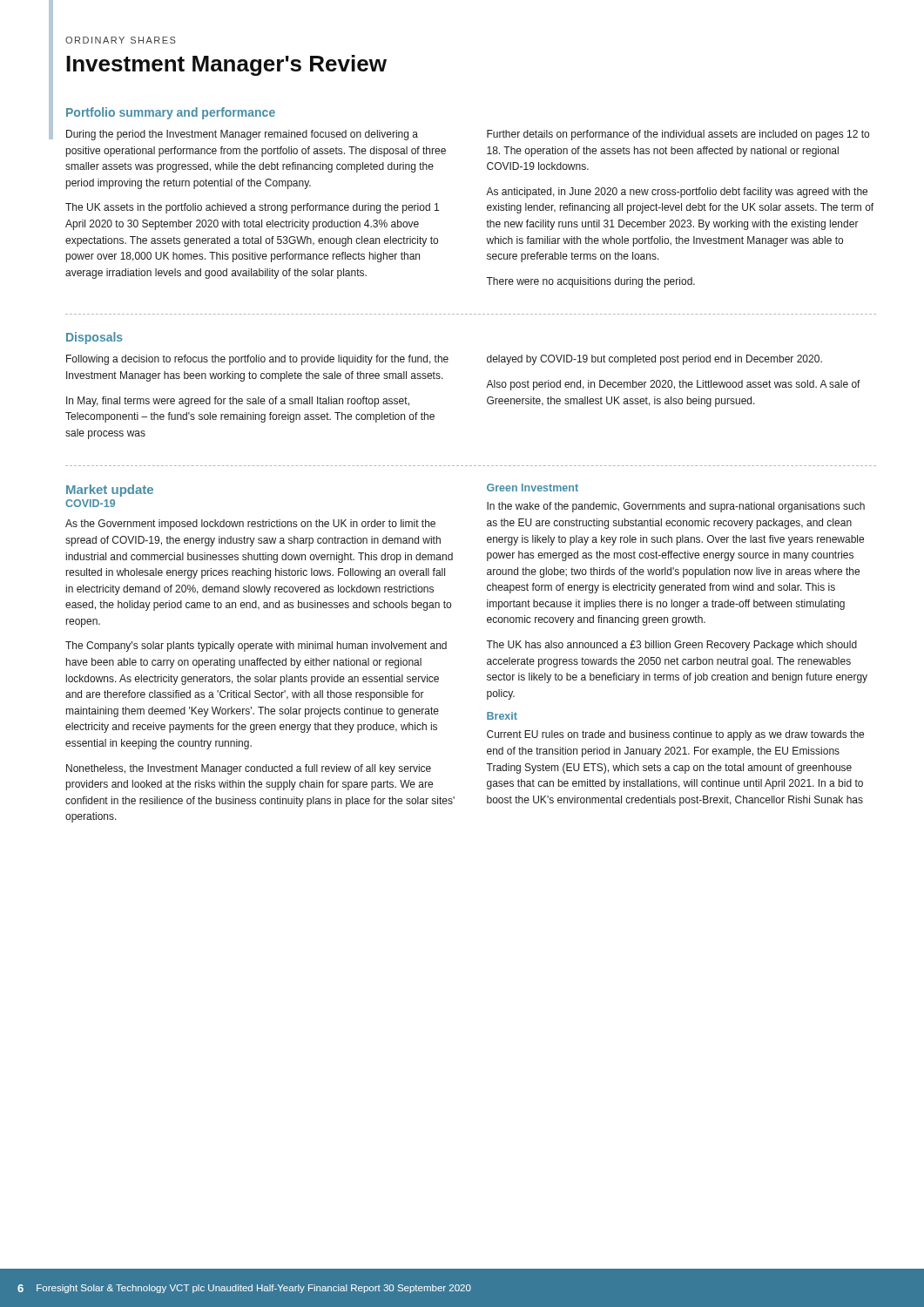Locate the element starting "delayed by COVID-19 but completed post period end"
The height and width of the screenshot is (1307, 924).
pyautogui.click(x=655, y=359)
